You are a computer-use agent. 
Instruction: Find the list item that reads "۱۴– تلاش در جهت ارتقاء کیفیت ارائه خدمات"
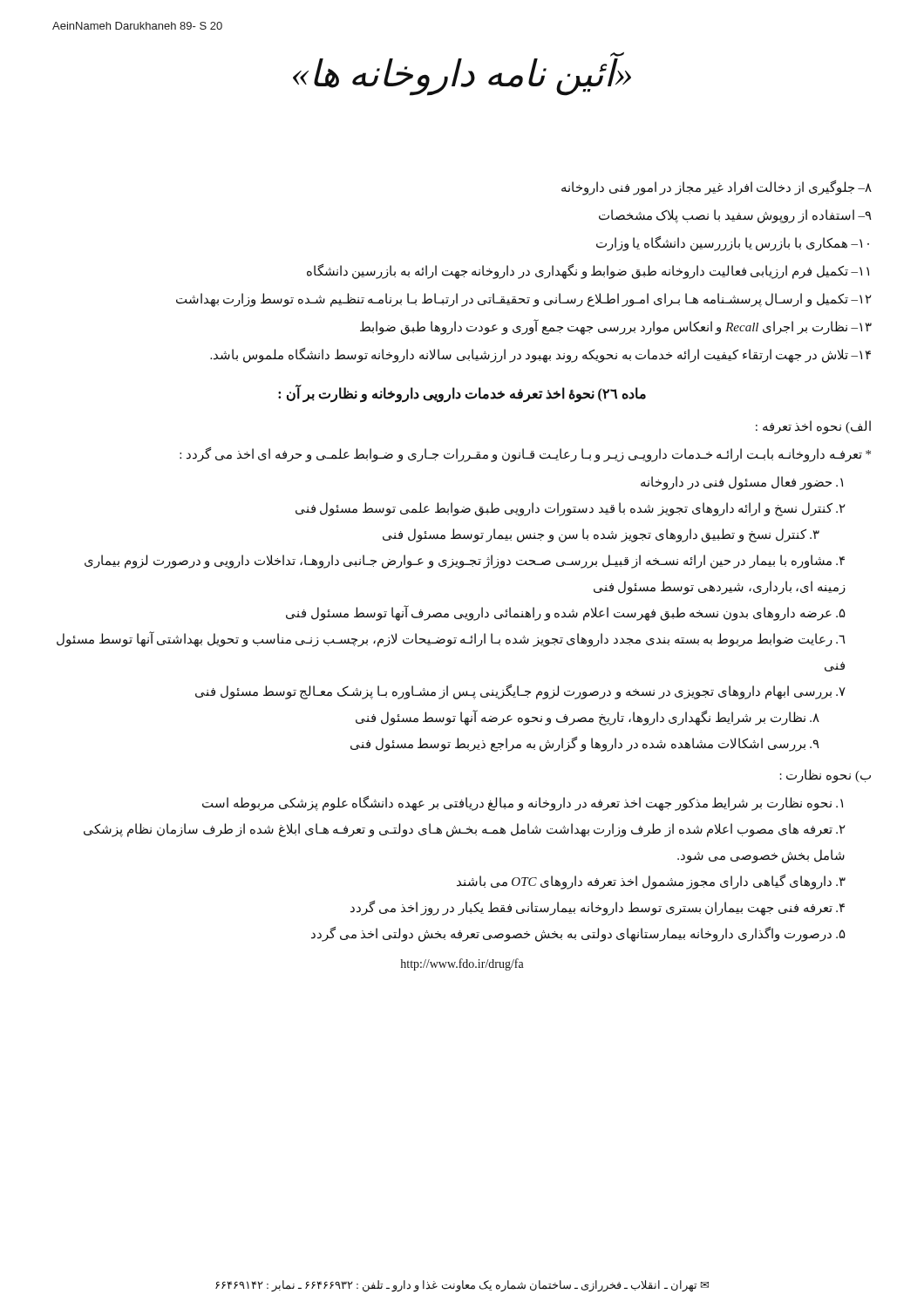click(x=541, y=355)
